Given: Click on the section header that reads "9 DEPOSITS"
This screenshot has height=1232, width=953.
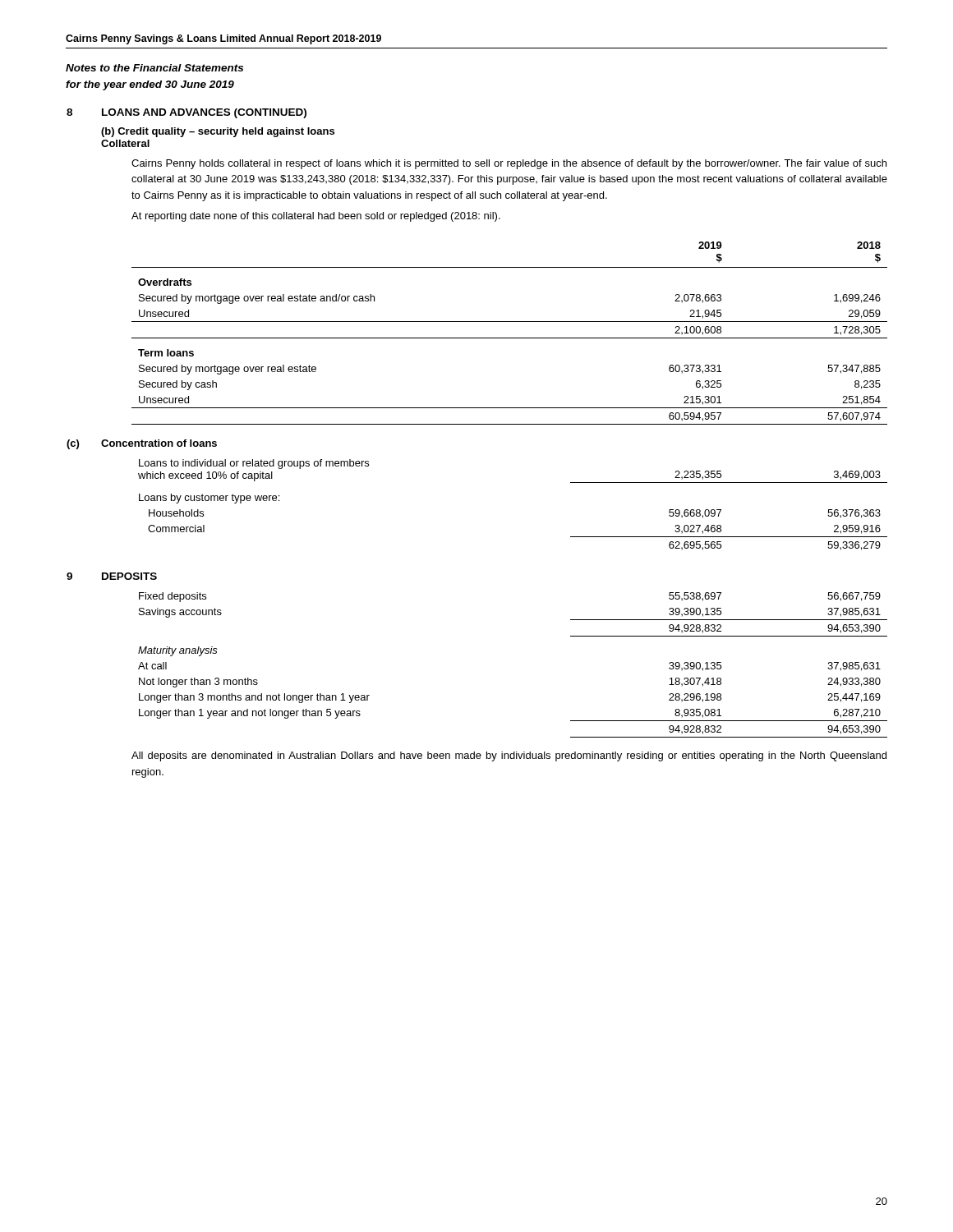Looking at the screenshot, I should click(112, 576).
